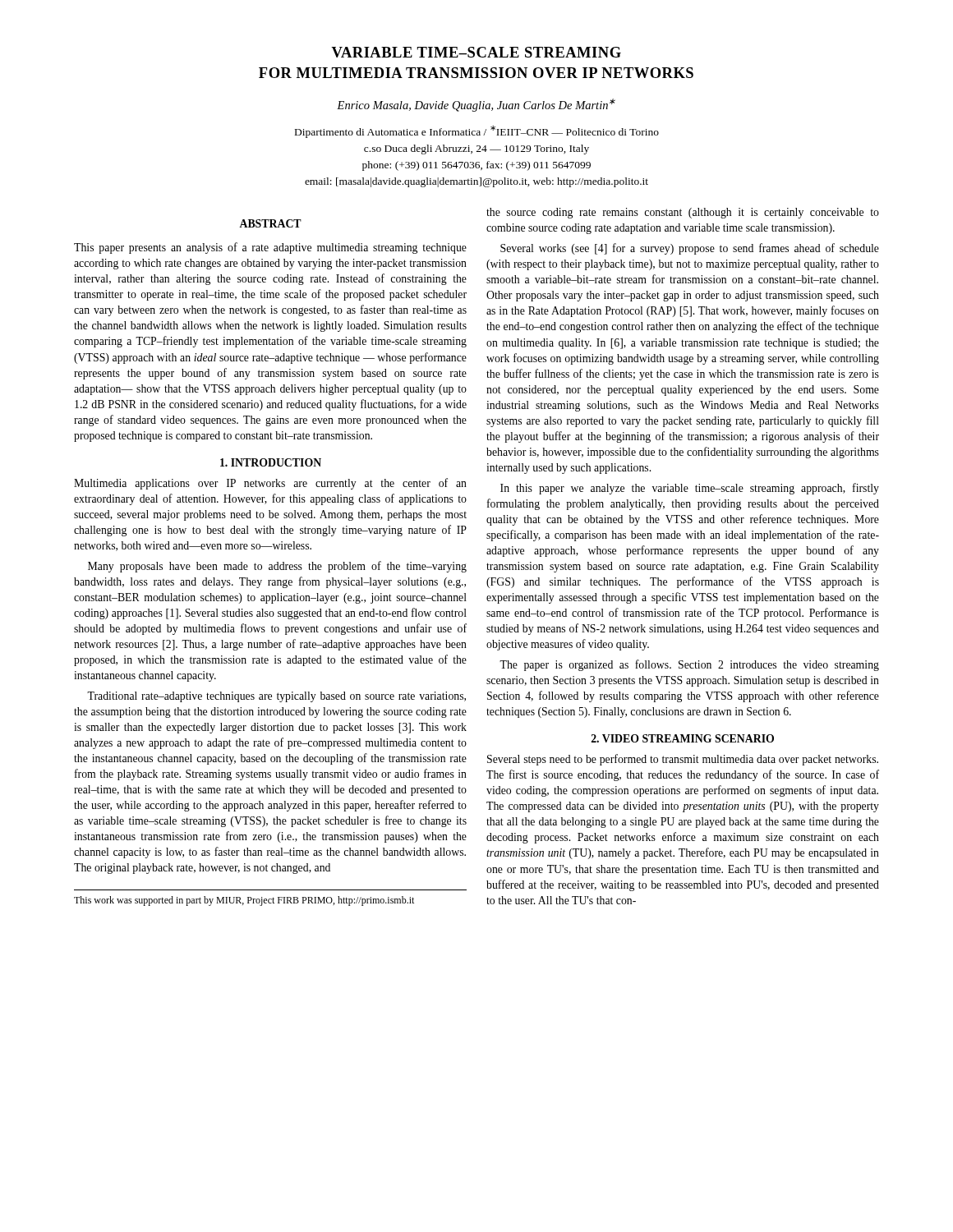Image resolution: width=953 pixels, height=1232 pixels.
Task: Click on the element starting "the source coding"
Action: (683, 462)
